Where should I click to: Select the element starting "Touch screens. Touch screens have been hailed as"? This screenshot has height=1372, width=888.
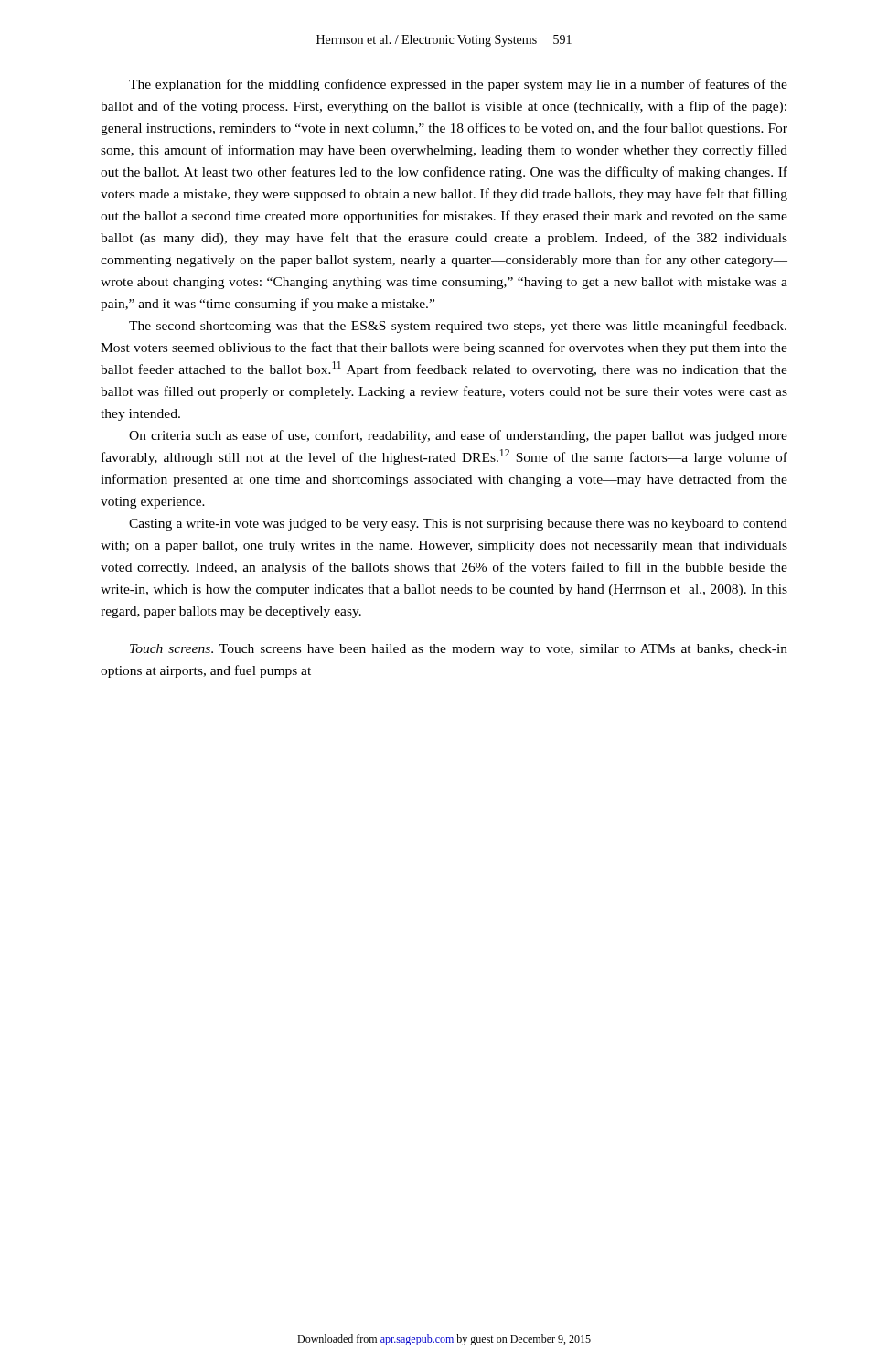444,660
